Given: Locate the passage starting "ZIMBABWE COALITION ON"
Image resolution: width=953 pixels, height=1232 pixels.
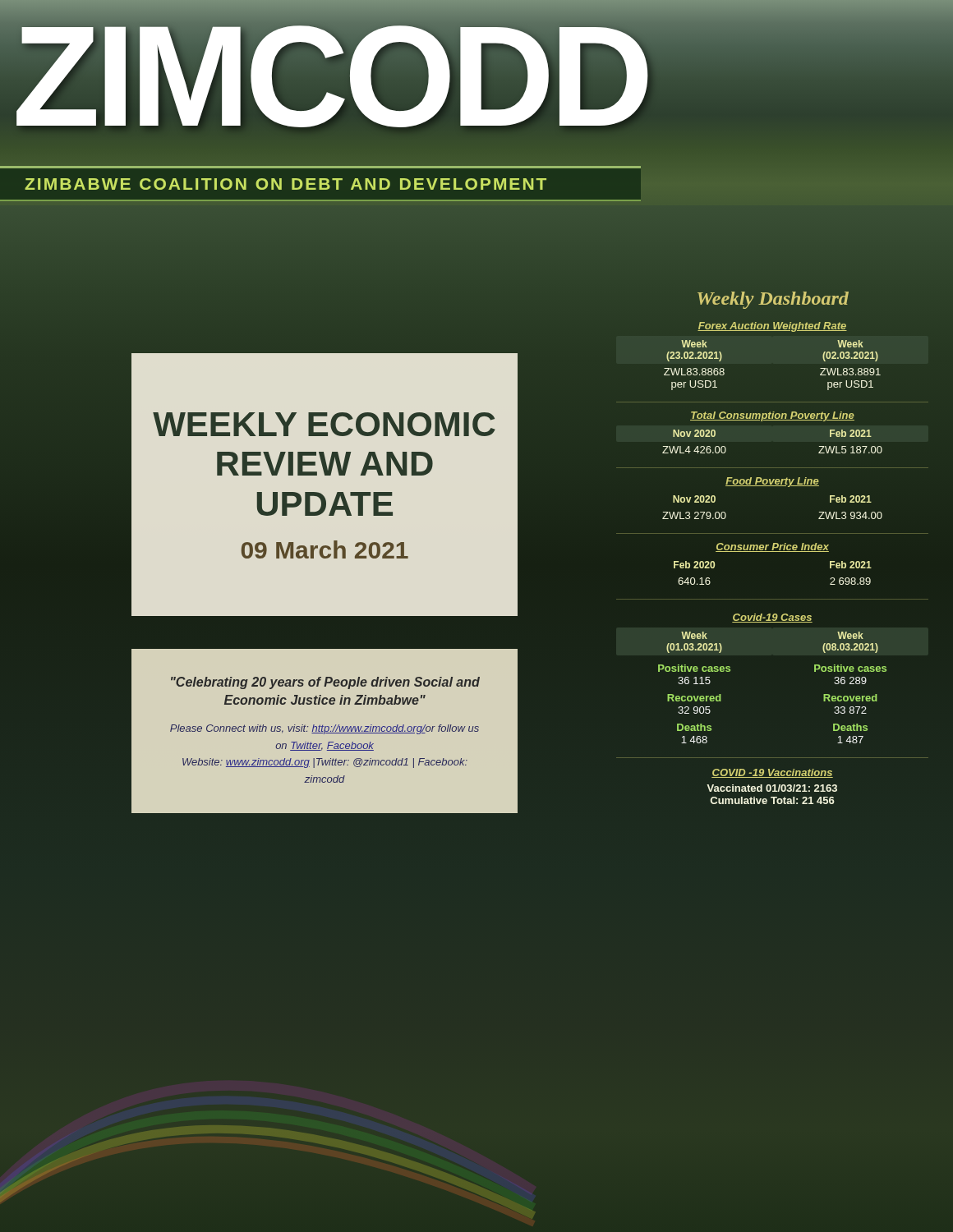Looking at the screenshot, I should tap(286, 184).
